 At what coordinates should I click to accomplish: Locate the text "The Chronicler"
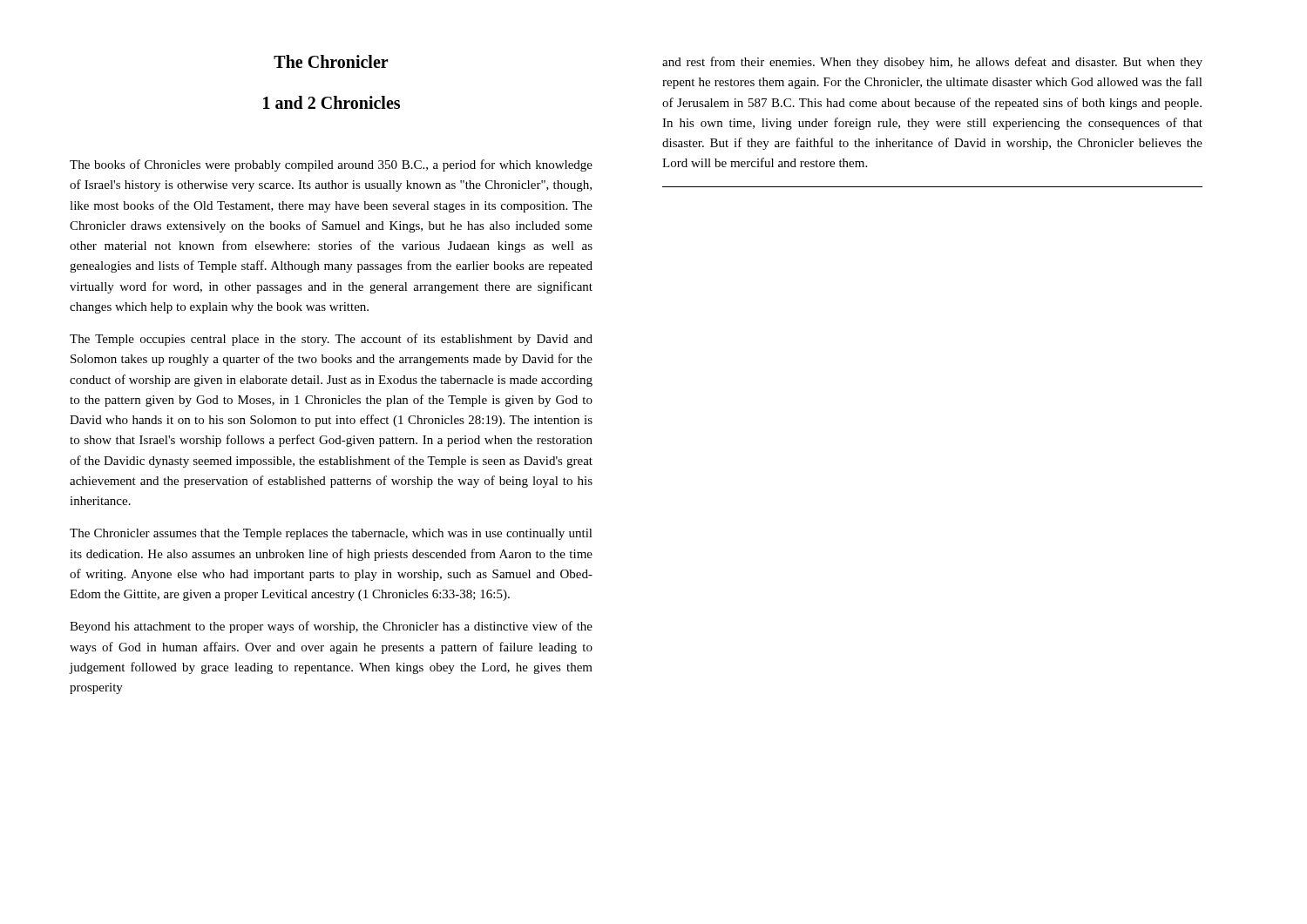(331, 62)
